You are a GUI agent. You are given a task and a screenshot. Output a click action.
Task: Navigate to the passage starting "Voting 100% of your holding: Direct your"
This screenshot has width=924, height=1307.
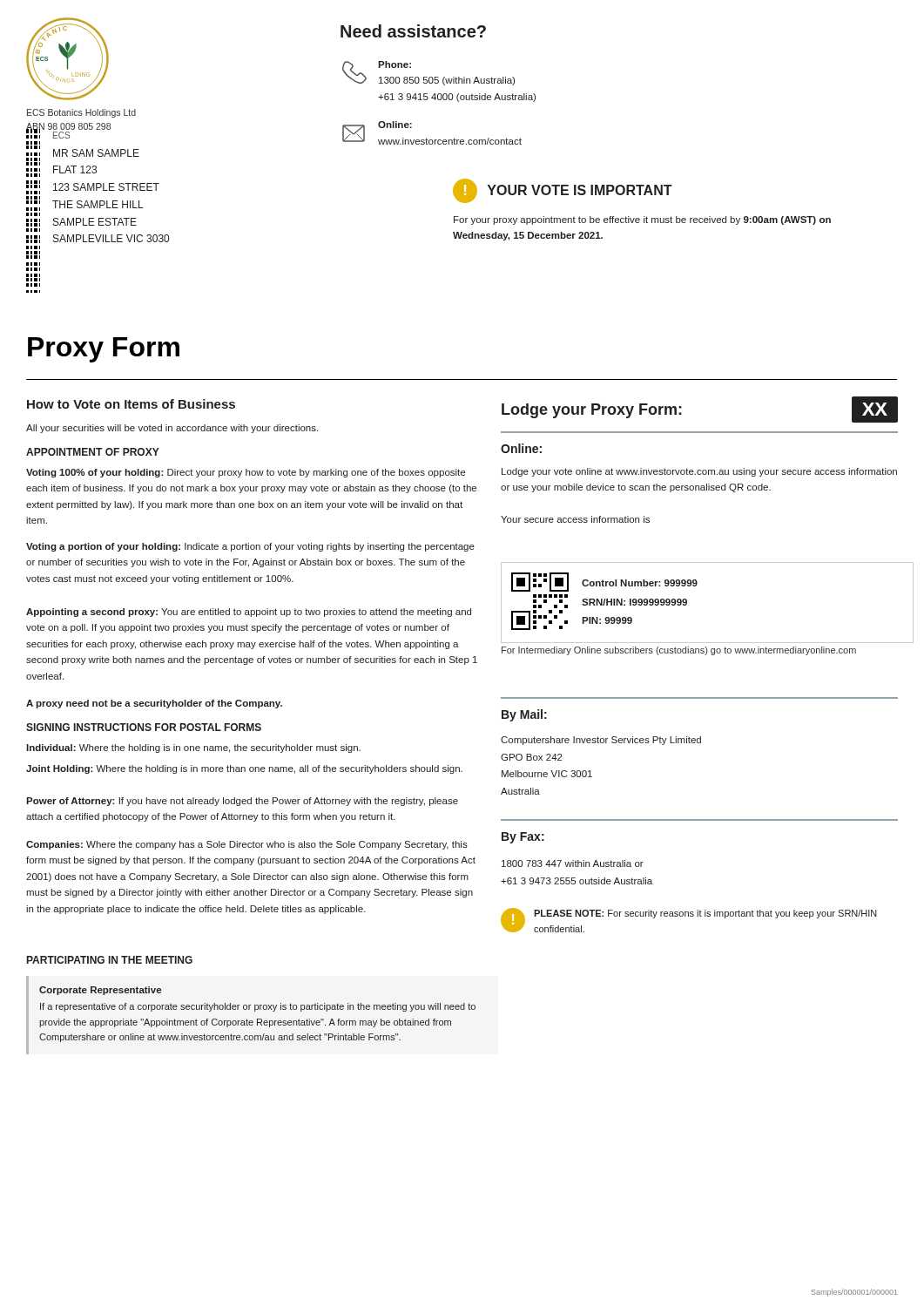pyautogui.click(x=252, y=496)
